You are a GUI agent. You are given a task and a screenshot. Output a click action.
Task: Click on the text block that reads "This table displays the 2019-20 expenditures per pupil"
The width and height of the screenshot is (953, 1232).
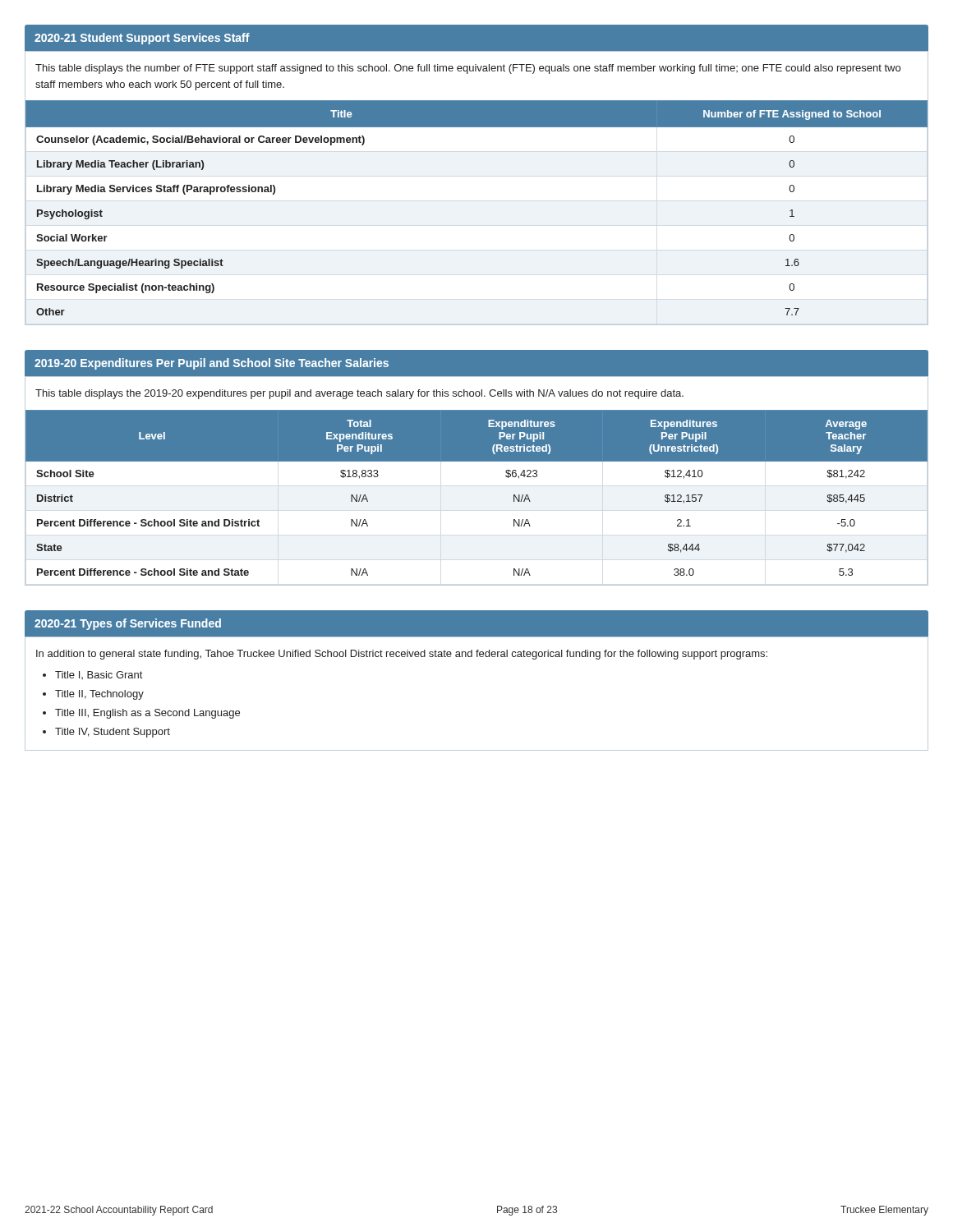point(360,393)
